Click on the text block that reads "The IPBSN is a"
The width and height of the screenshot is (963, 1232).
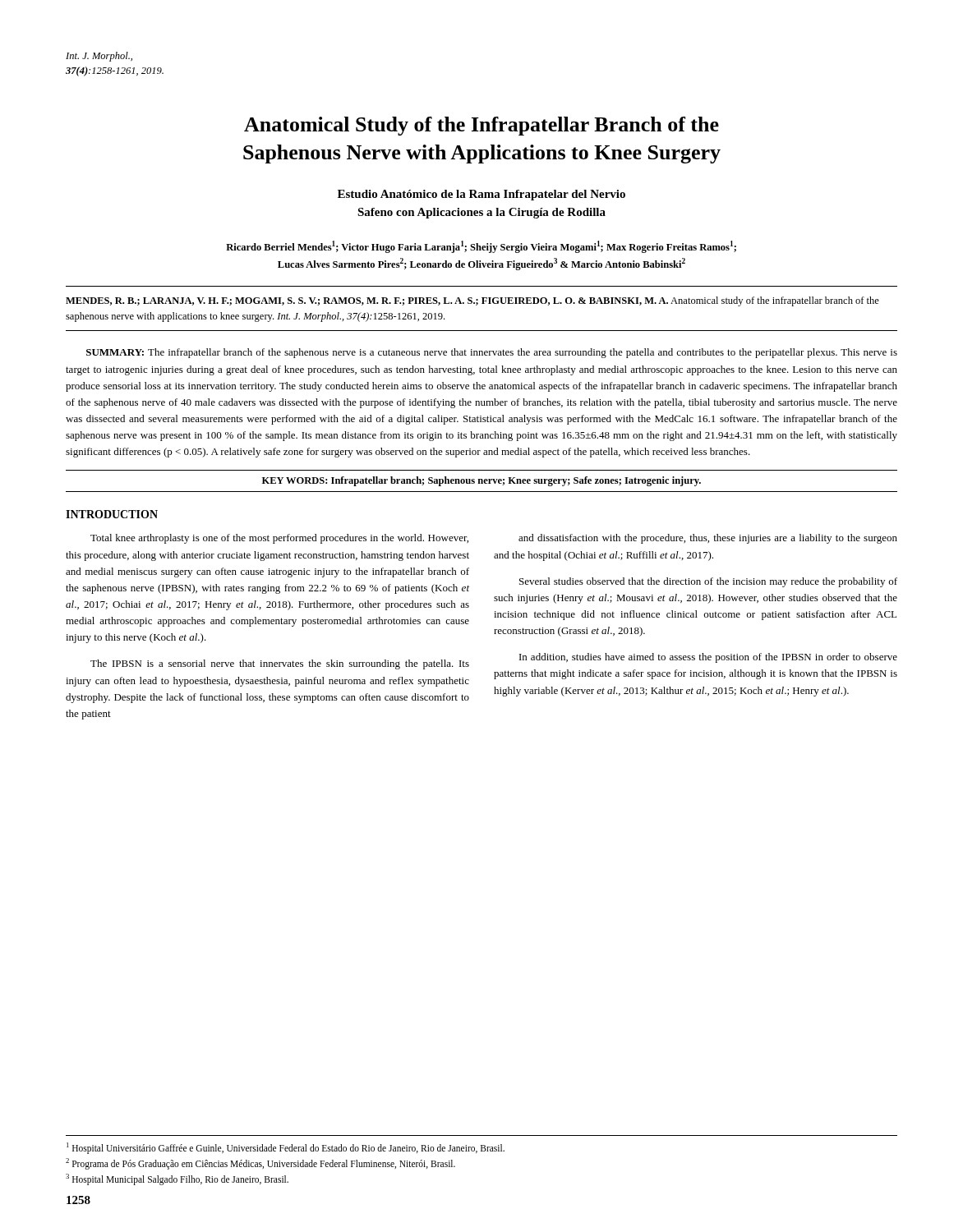click(267, 688)
